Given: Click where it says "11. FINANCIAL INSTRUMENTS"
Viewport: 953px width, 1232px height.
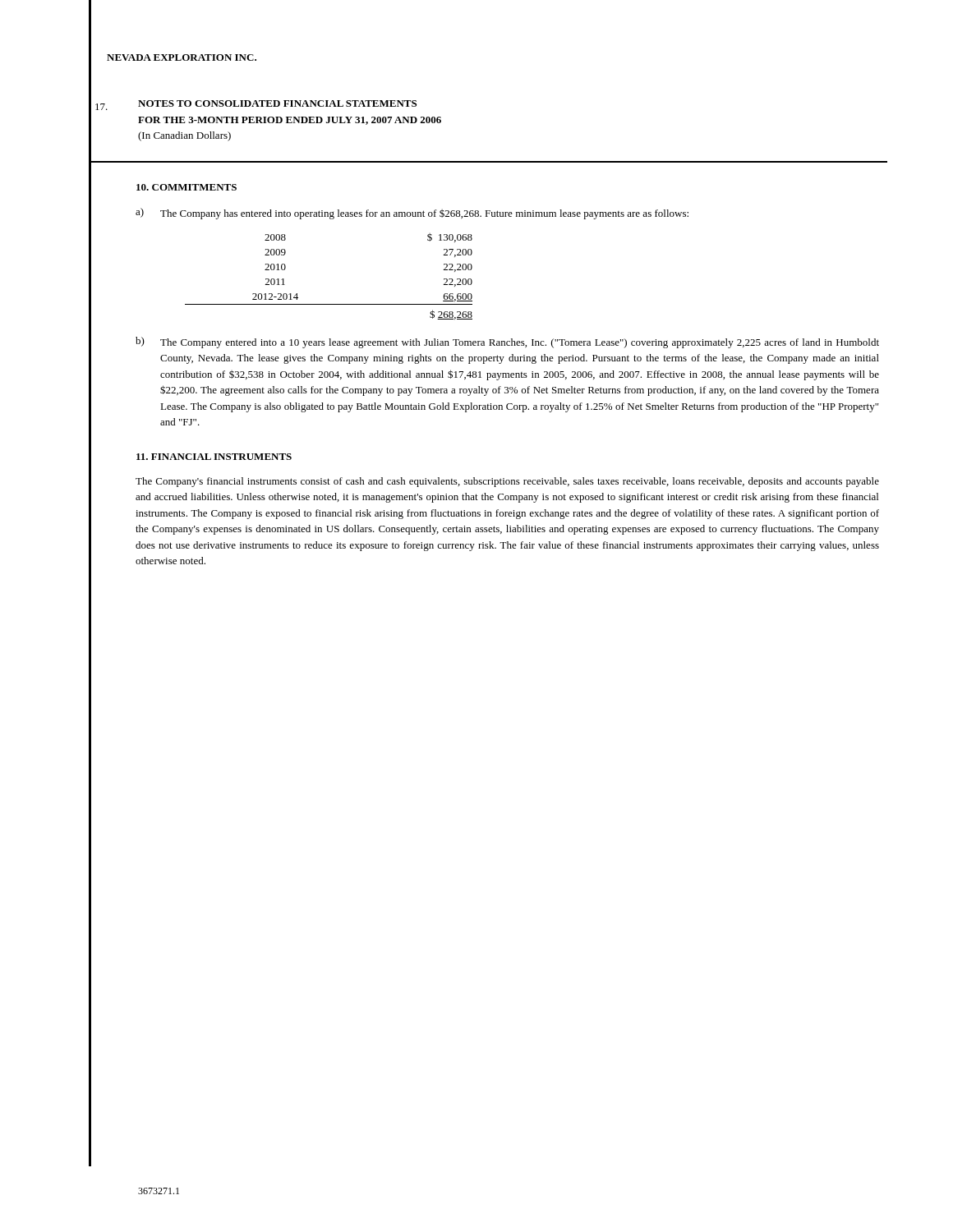Looking at the screenshot, I should [x=214, y=456].
